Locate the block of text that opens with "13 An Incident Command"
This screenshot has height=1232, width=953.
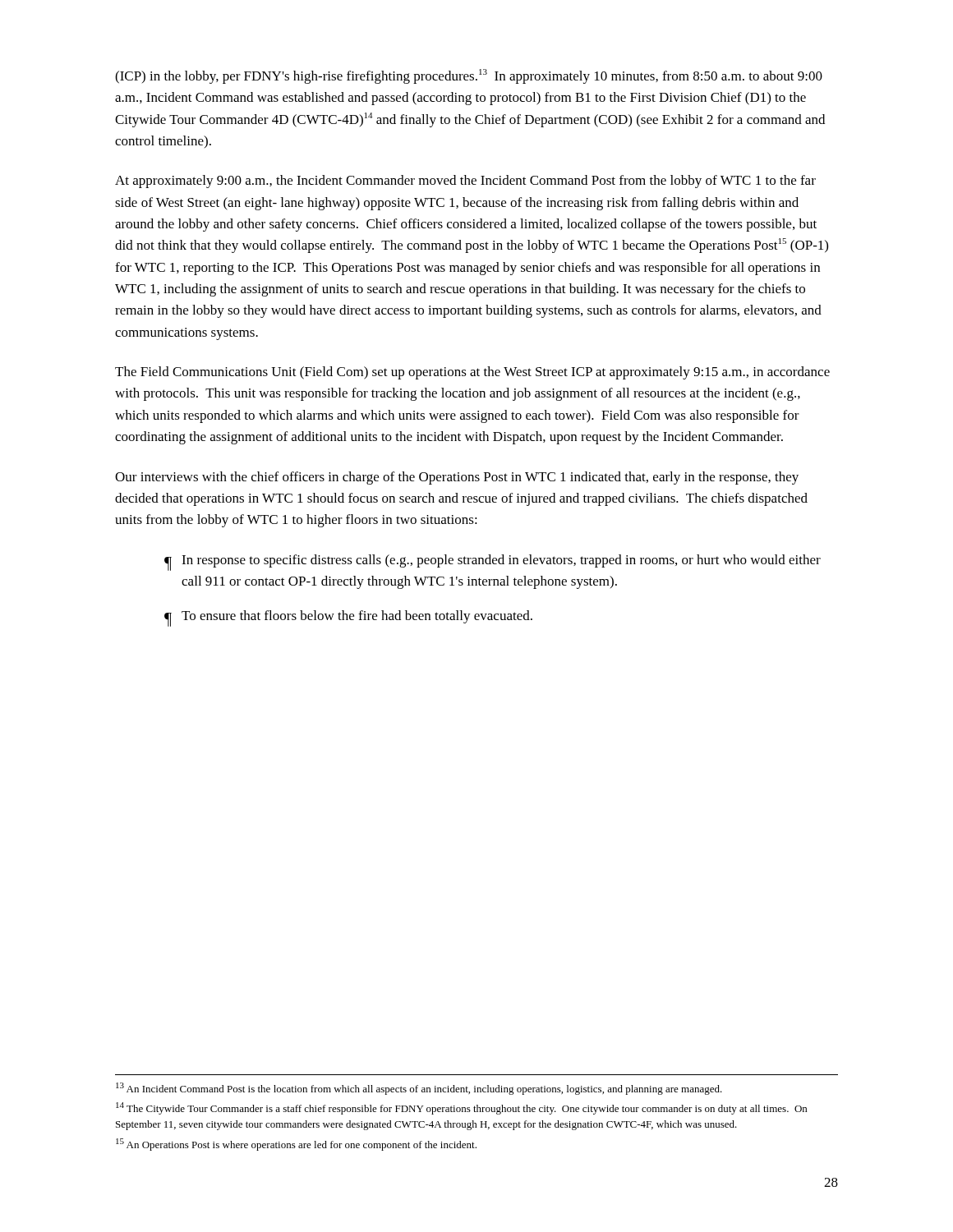point(419,1088)
